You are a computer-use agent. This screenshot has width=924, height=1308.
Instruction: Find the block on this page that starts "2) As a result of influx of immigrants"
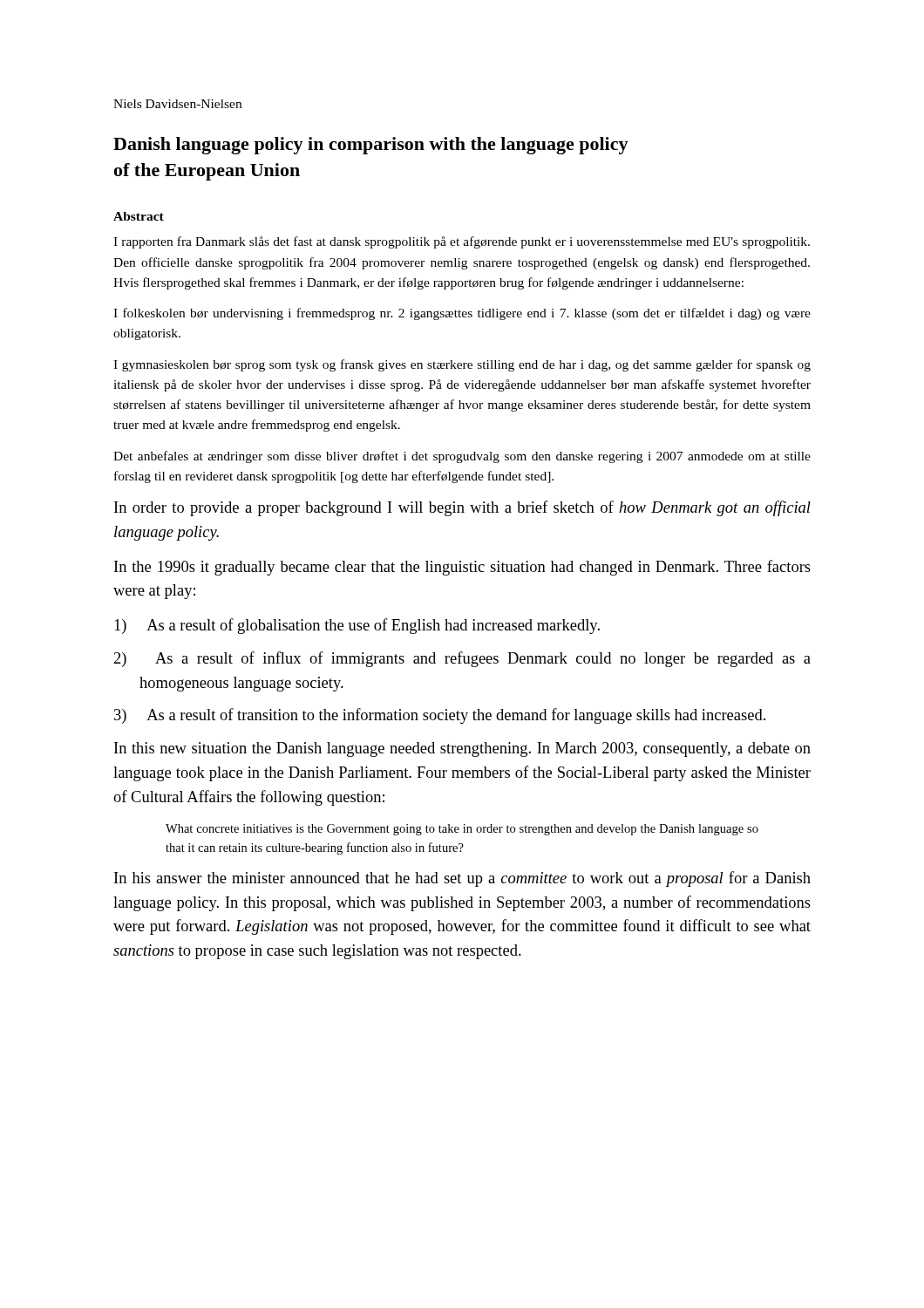pyautogui.click(x=462, y=669)
